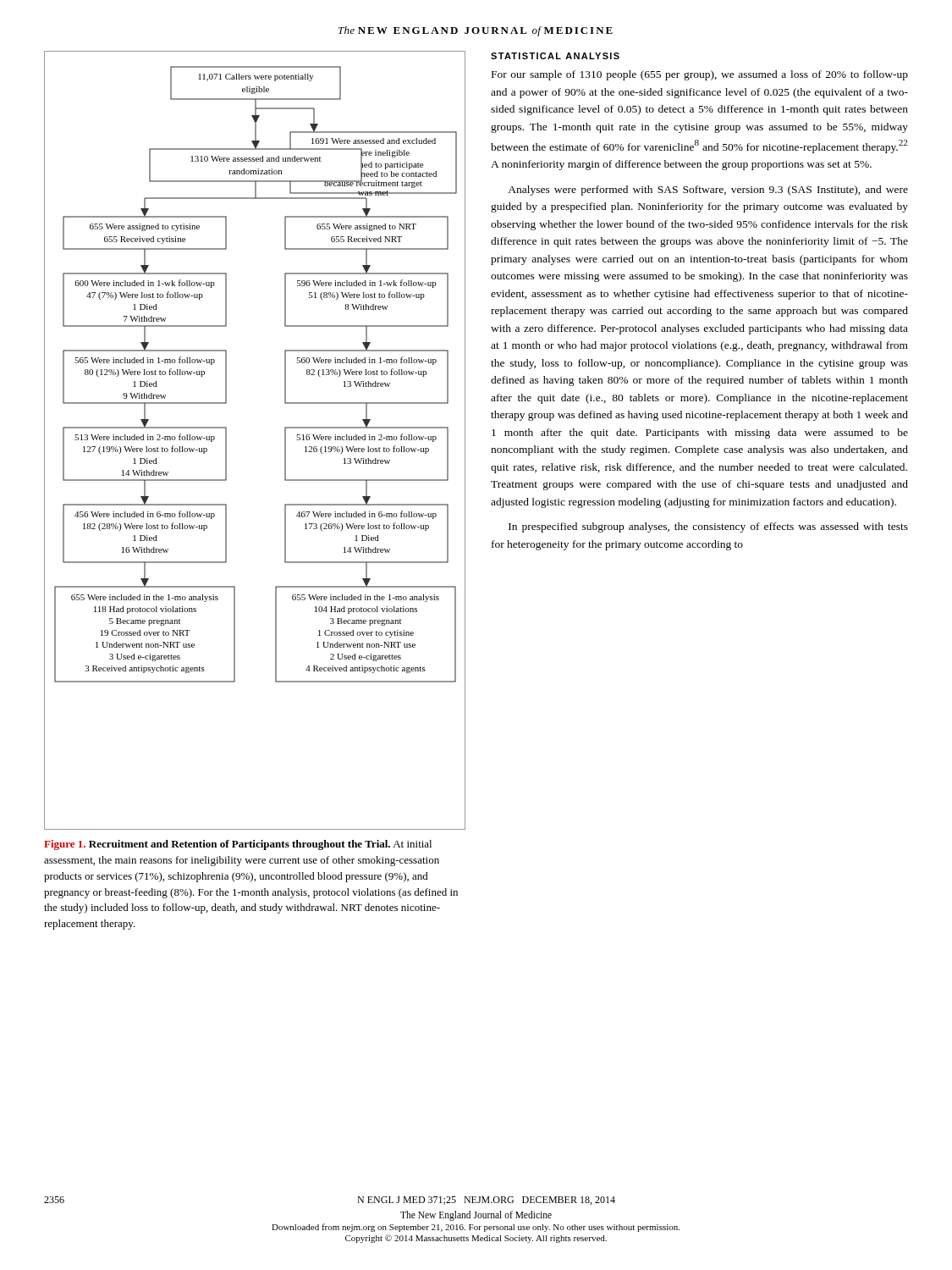Find the element starting "Statistical Analysis"
952x1270 pixels.
[556, 56]
